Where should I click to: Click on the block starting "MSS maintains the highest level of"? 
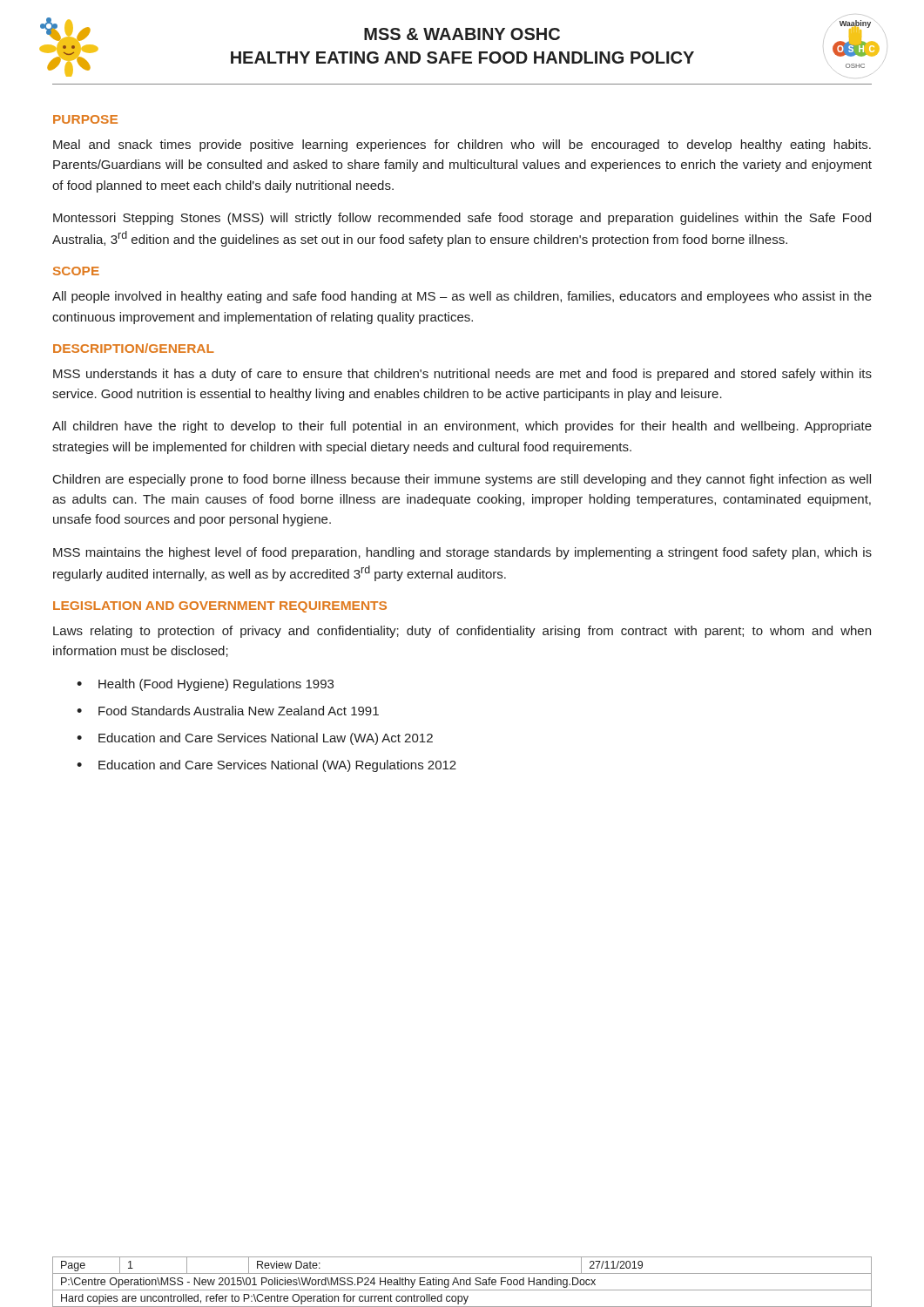click(462, 563)
